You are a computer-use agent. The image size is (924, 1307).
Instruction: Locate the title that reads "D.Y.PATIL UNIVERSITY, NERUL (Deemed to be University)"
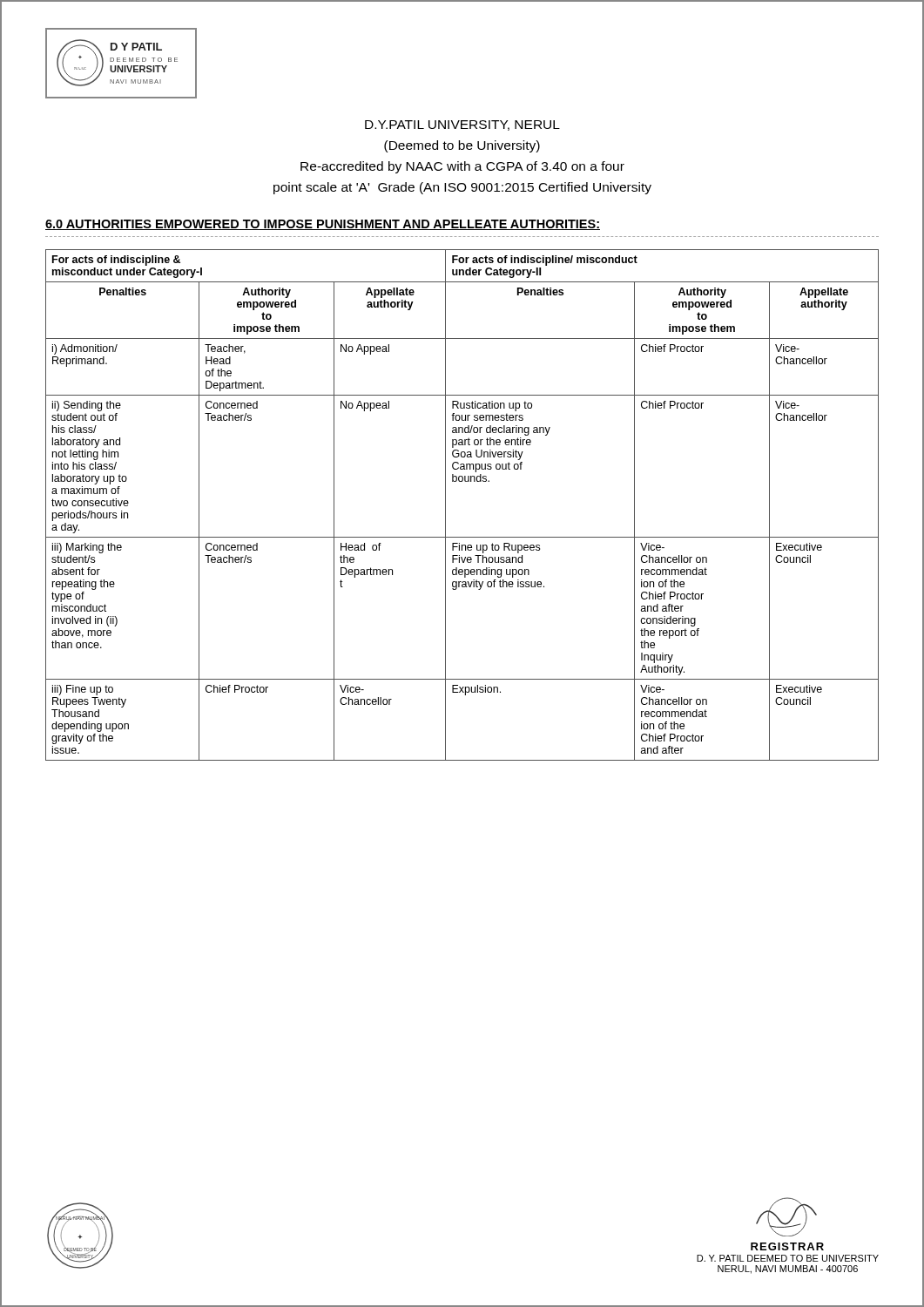click(462, 156)
